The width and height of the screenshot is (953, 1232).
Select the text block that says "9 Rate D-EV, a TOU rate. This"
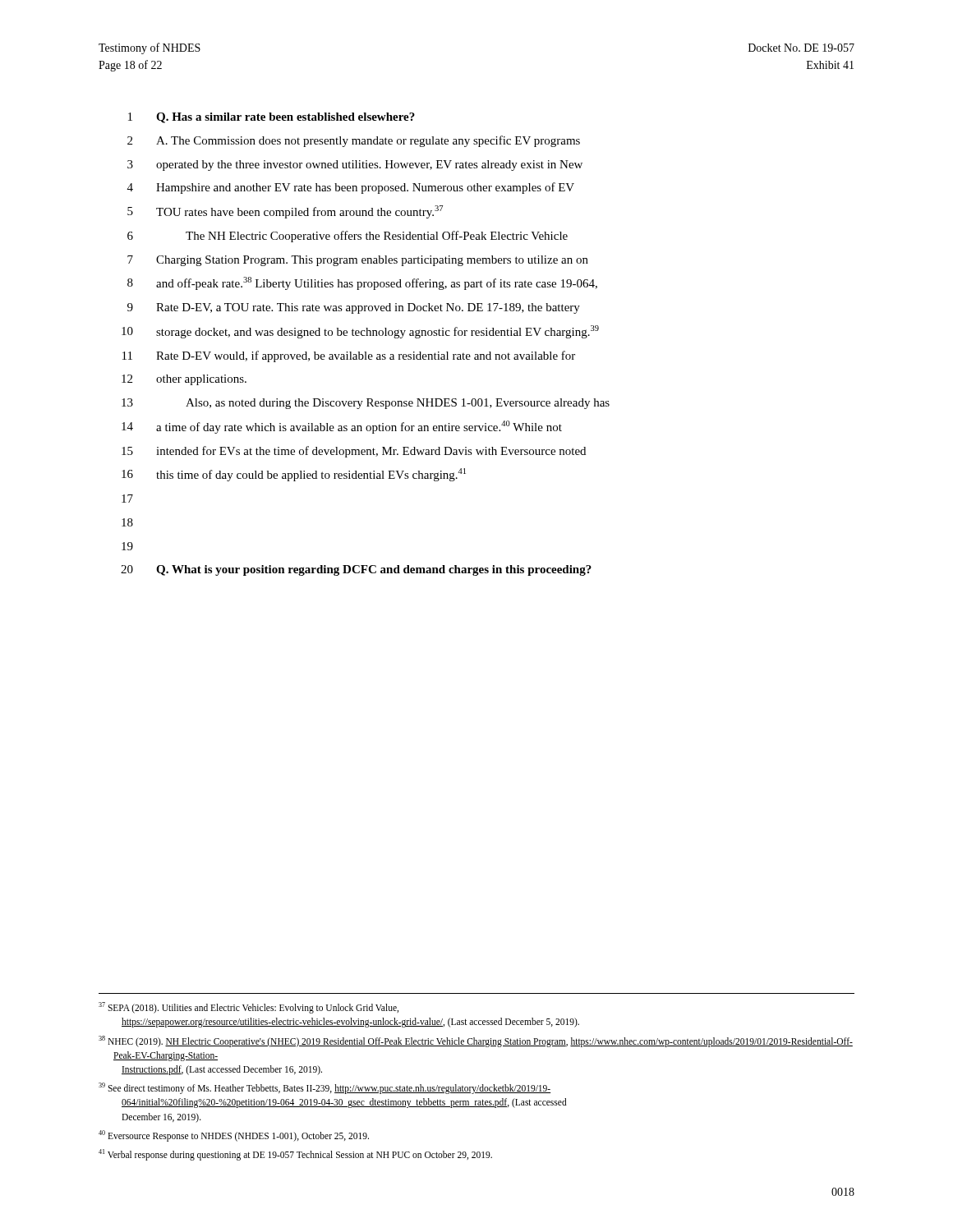(x=476, y=307)
